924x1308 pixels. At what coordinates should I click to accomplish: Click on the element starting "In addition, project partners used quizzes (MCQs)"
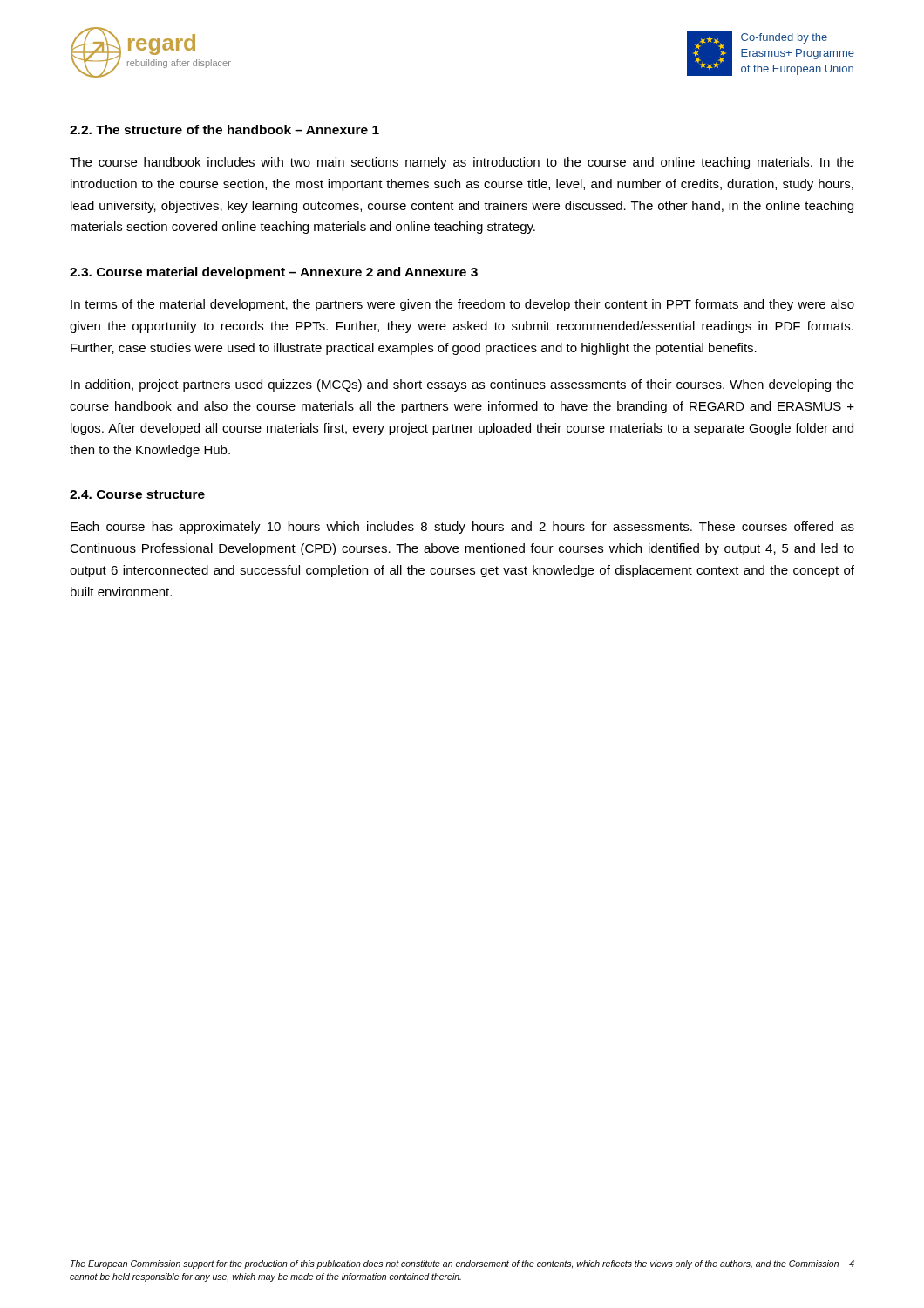click(x=462, y=417)
